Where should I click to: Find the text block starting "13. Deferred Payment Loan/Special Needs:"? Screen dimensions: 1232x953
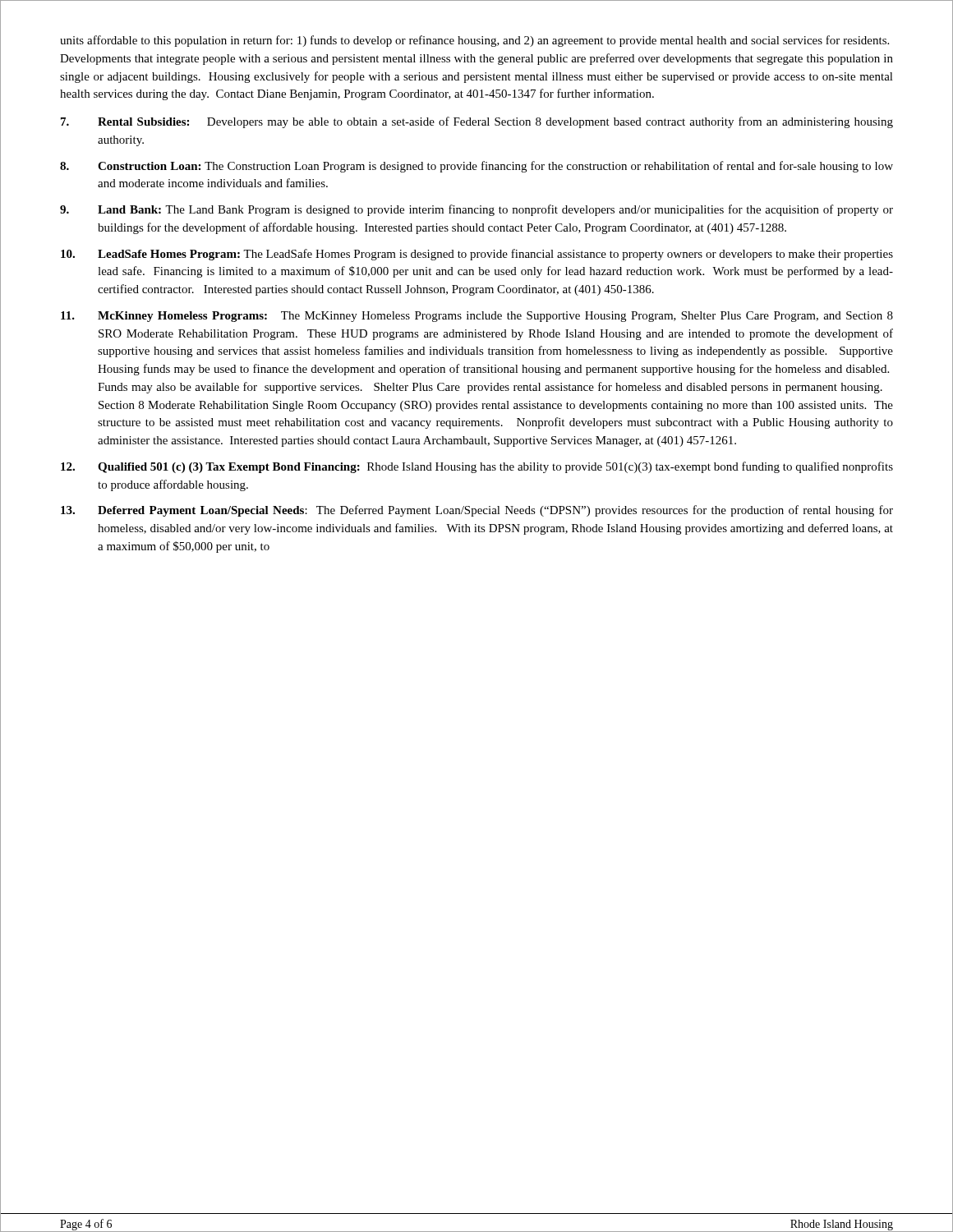[x=476, y=529]
